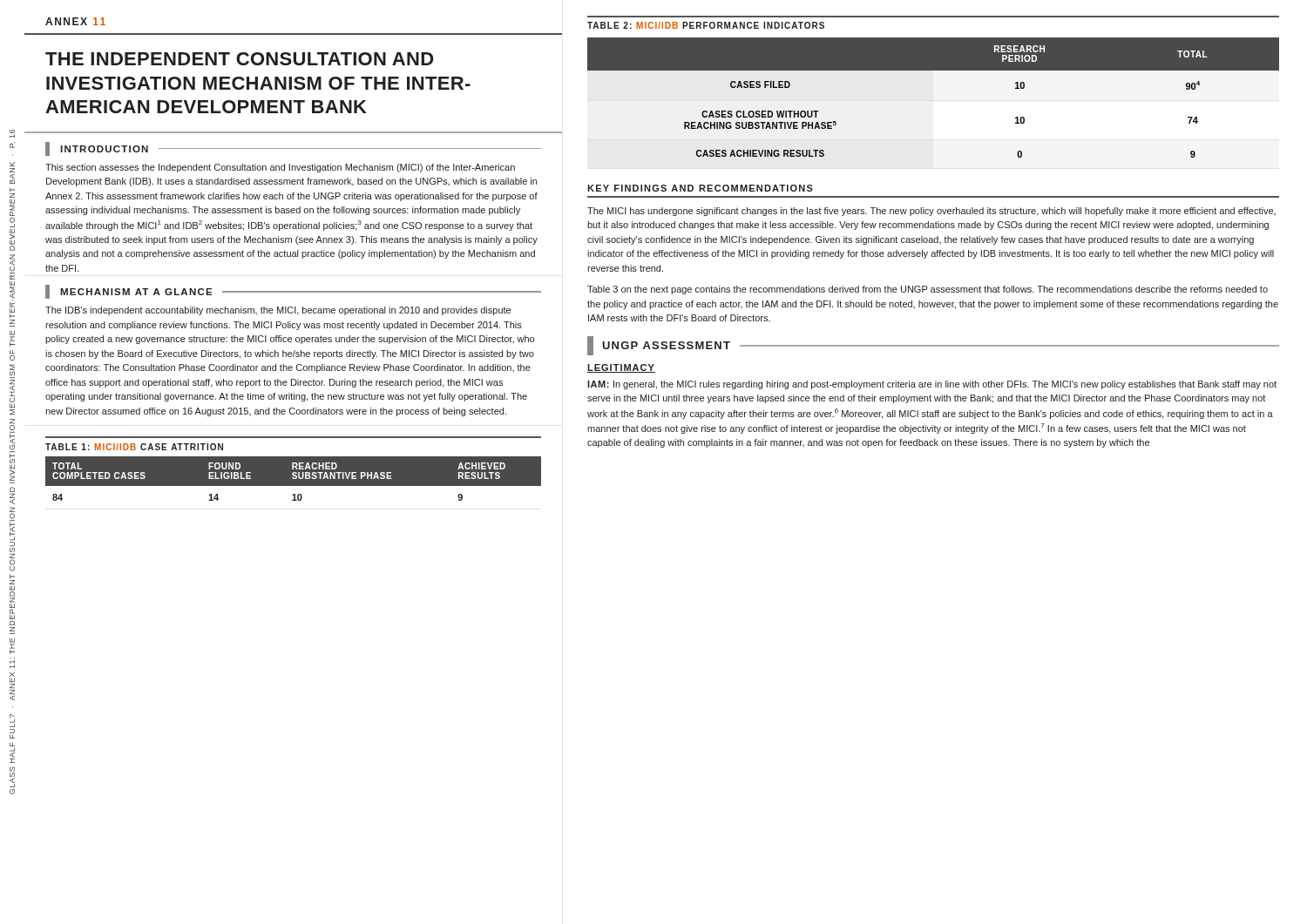
Task: Find the text block that reads "IAM: In general,"
Action: [932, 413]
